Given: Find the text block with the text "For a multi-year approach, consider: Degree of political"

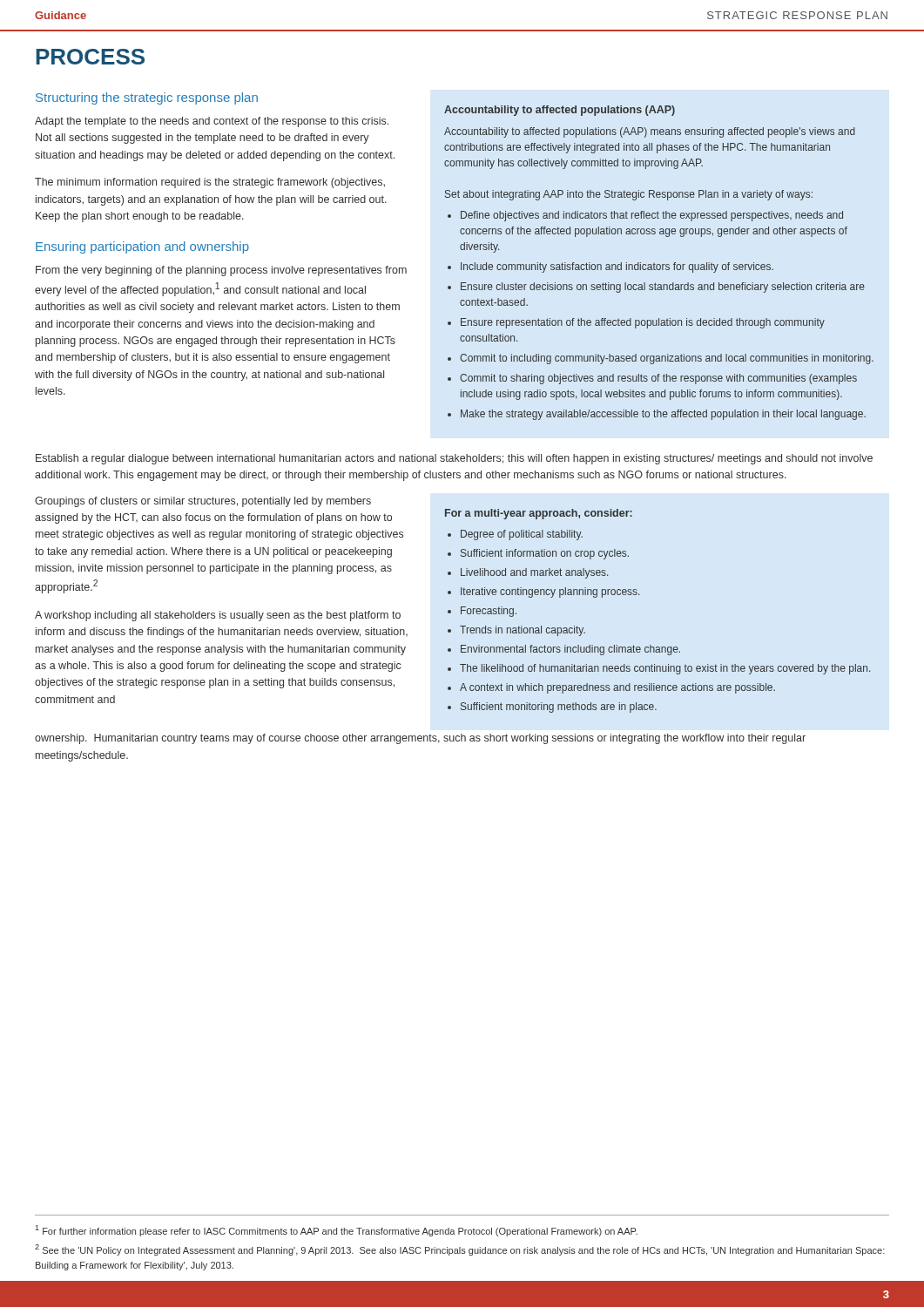Looking at the screenshot, I should [x=539, y=514].
